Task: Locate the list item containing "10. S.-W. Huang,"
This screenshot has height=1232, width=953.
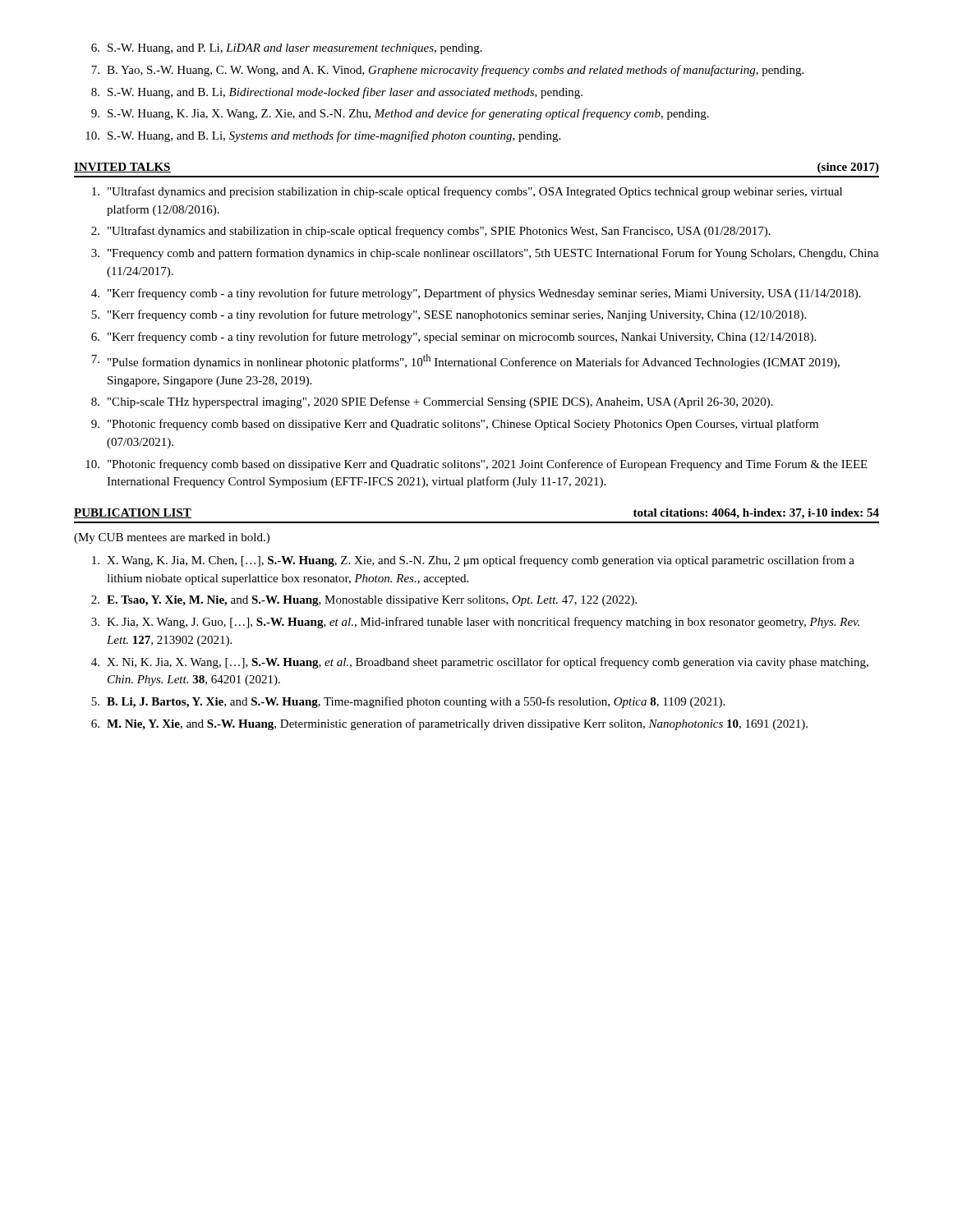Action: click(476, 136)
